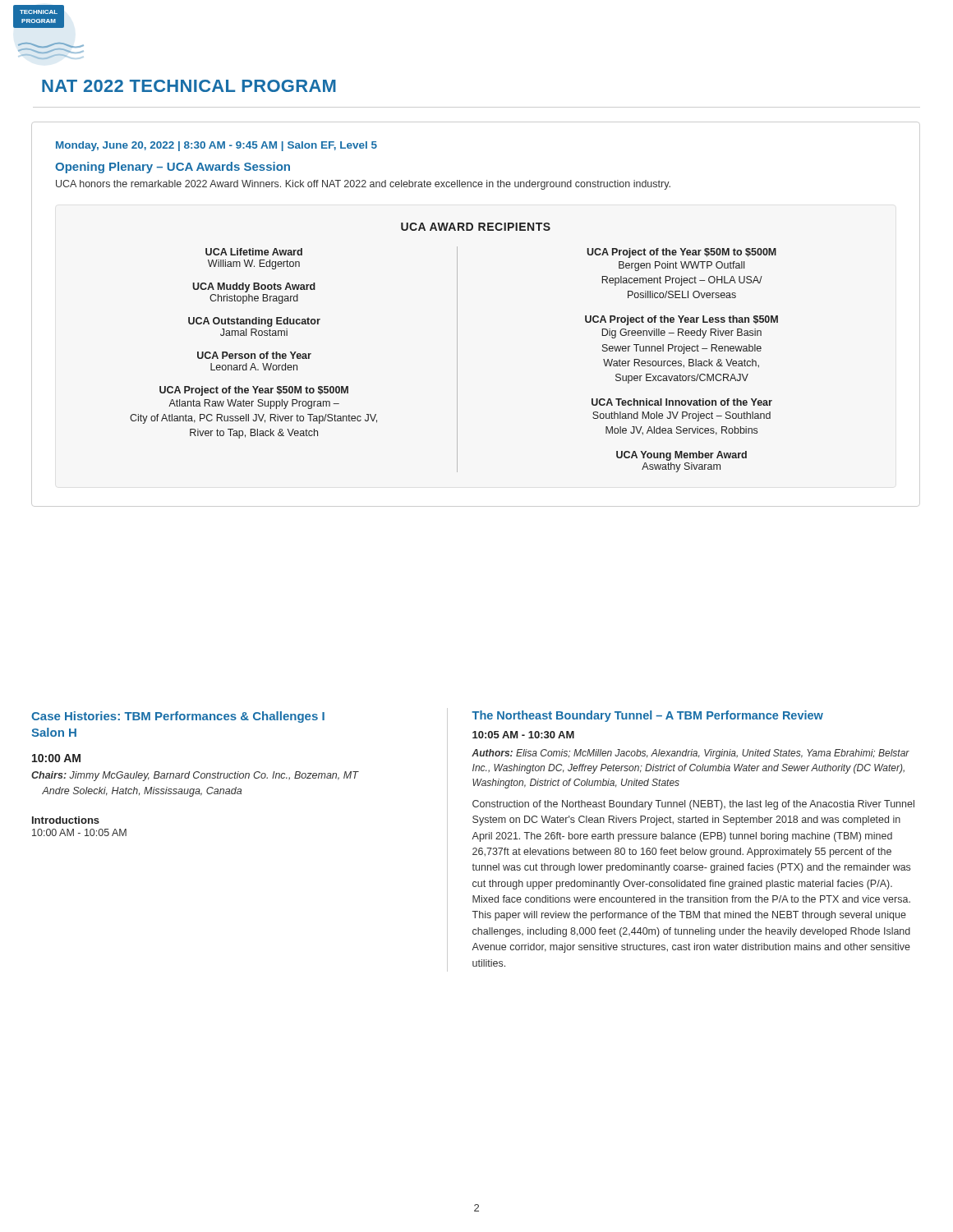Image resolution: width=953 pixels, height=1232 pixels.
Task: Find the text block with the text "Authors: Elisa Comis; McMillen"
Action: 690,768
